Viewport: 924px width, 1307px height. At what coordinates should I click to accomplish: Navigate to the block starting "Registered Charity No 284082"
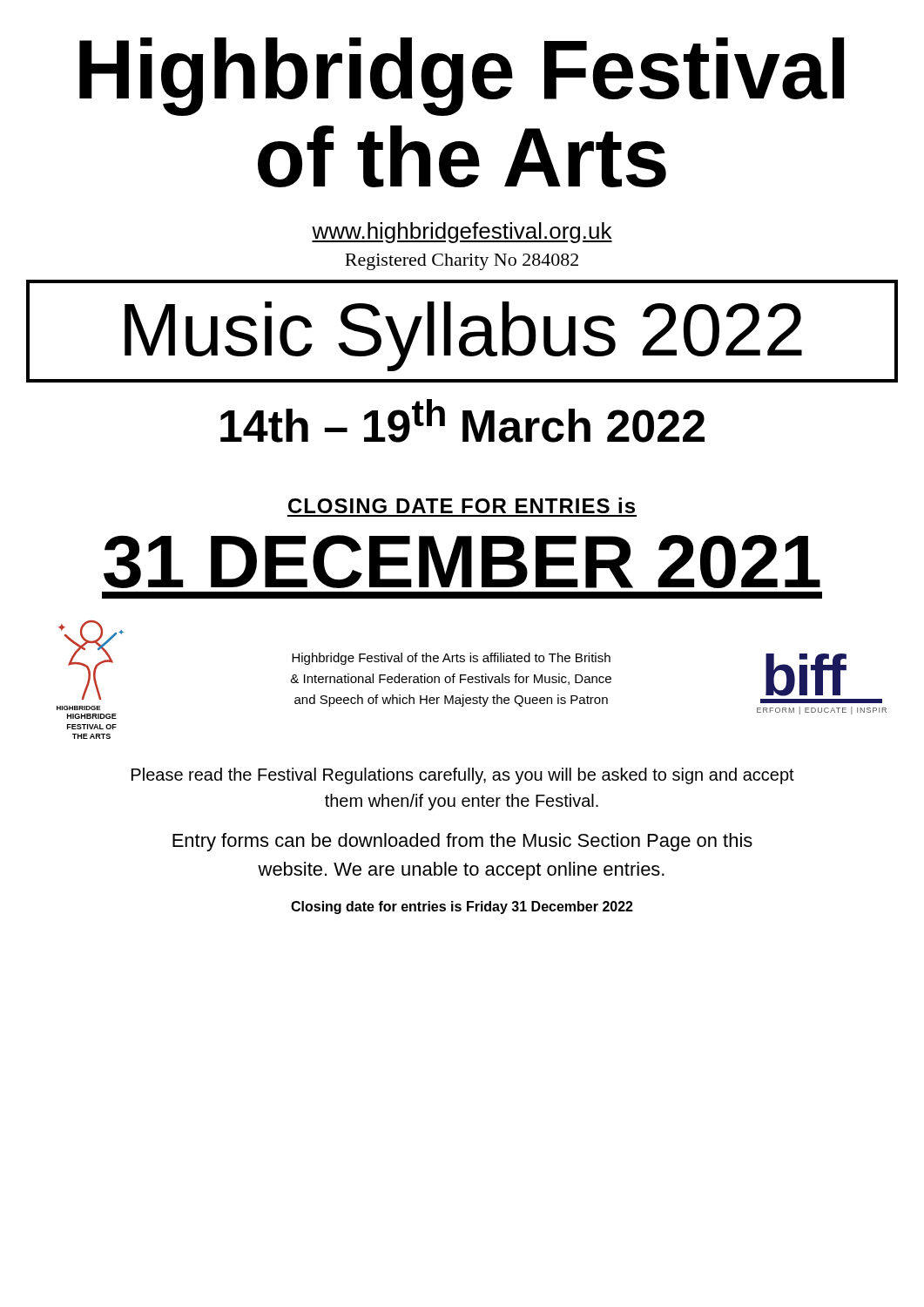click(x=462, y=259)
